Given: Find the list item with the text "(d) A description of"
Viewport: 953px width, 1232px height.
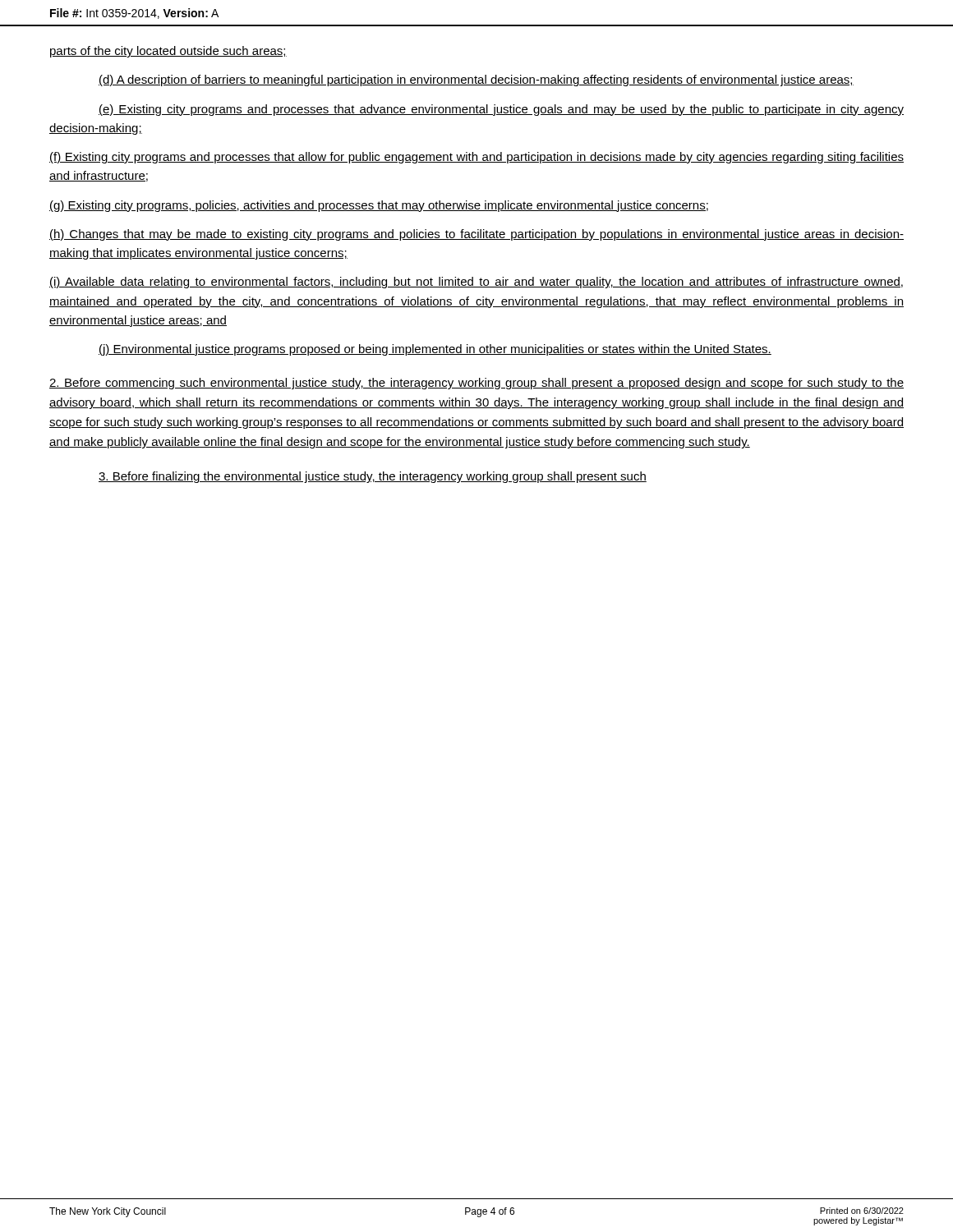Looking at the screenshot, I should tap(476, 79).
